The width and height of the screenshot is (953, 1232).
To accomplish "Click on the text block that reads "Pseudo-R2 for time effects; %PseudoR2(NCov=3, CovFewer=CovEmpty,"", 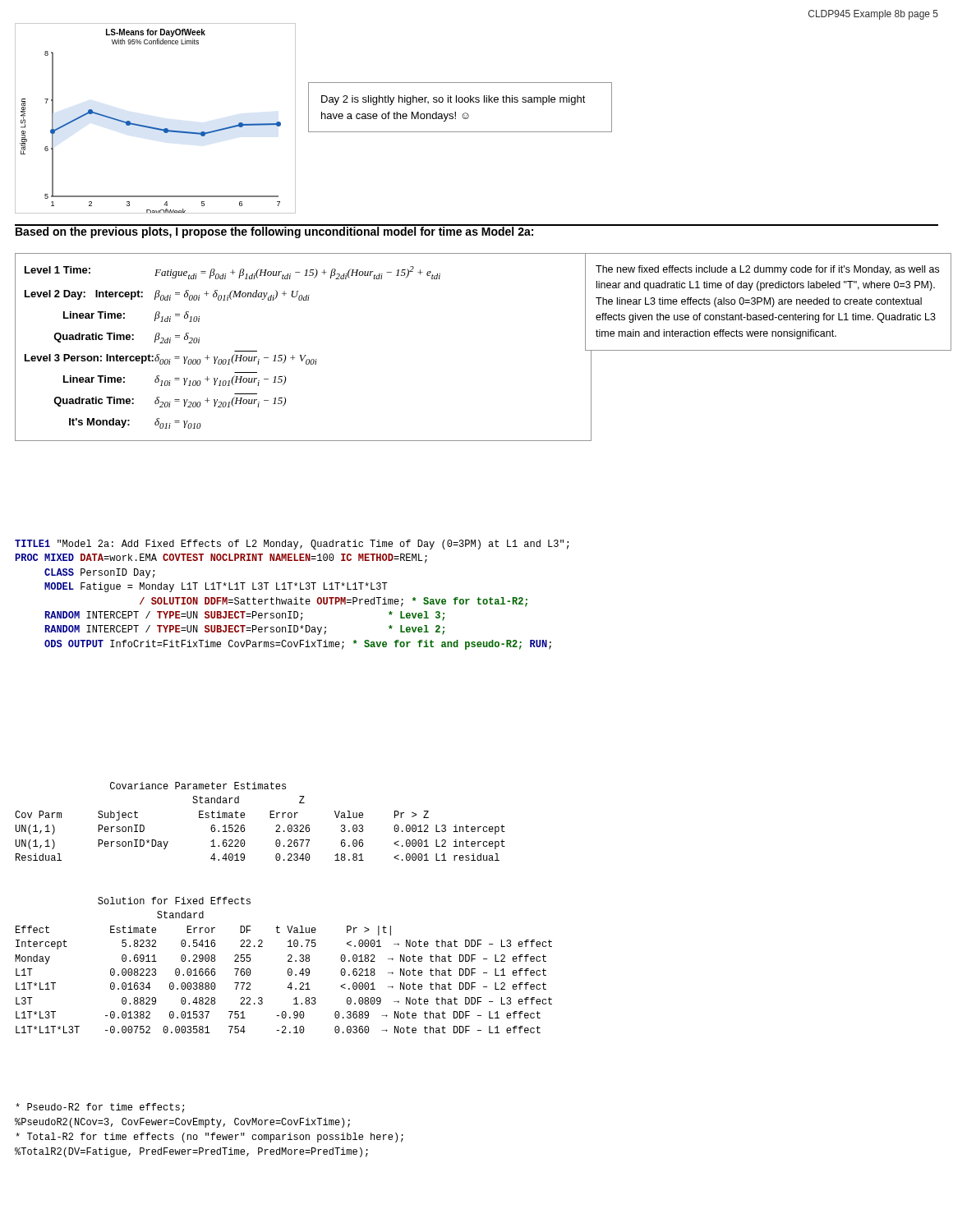I will pyautogui.click(x=210, y=1130).
